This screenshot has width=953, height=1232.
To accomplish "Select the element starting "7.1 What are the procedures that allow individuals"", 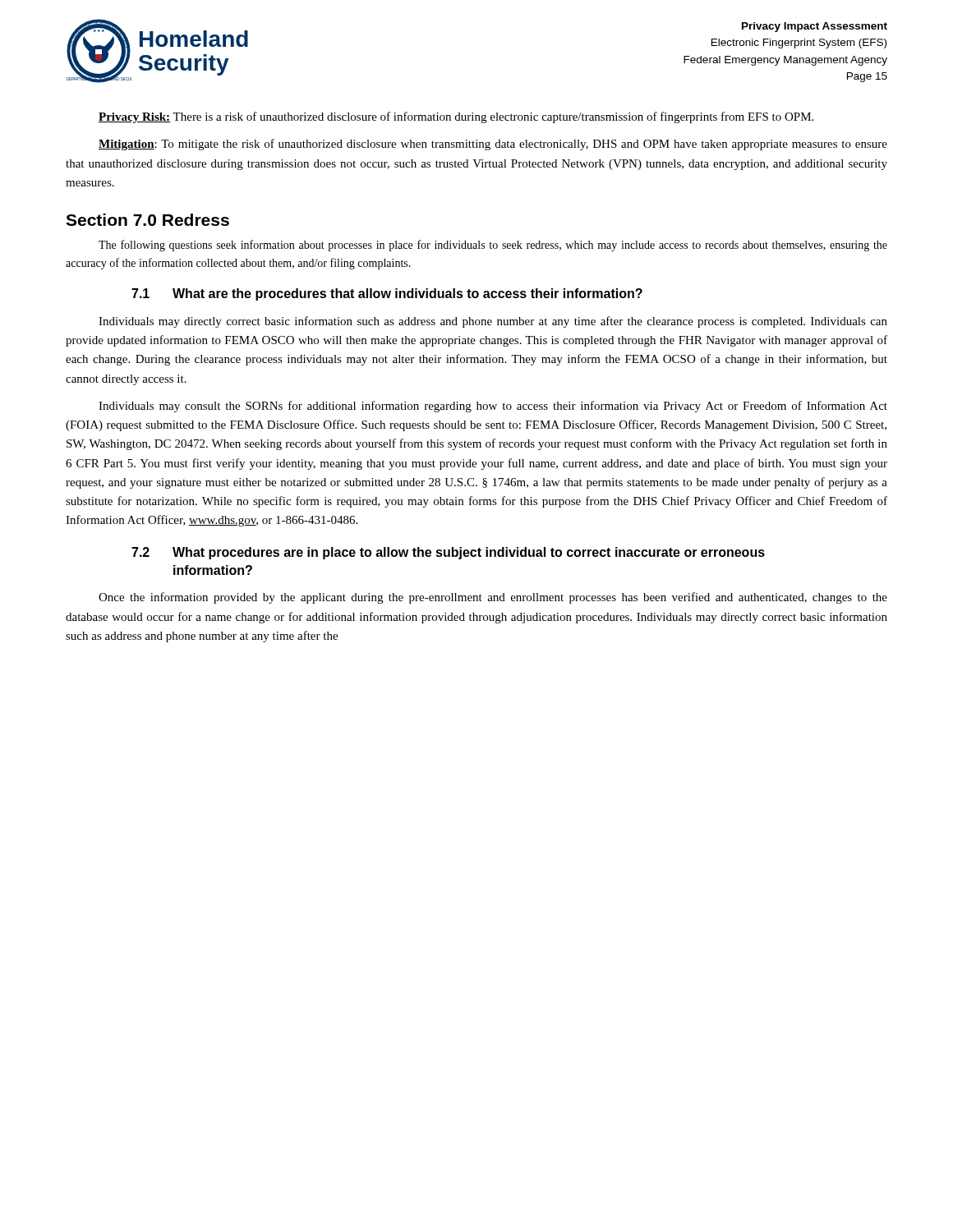I will pyautogui.click(x=489, y=295).
